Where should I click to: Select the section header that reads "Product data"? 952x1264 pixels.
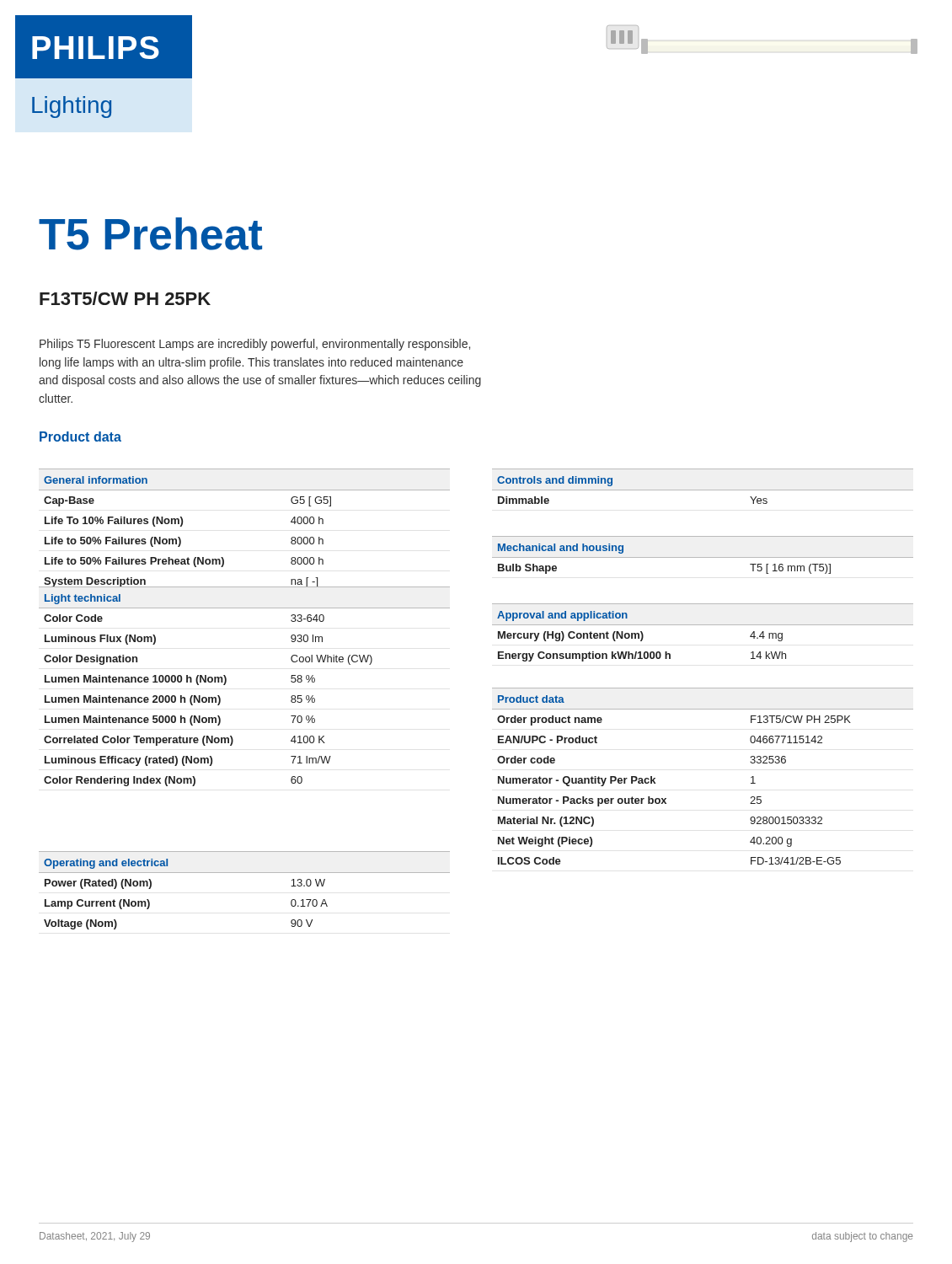[80, 437]
